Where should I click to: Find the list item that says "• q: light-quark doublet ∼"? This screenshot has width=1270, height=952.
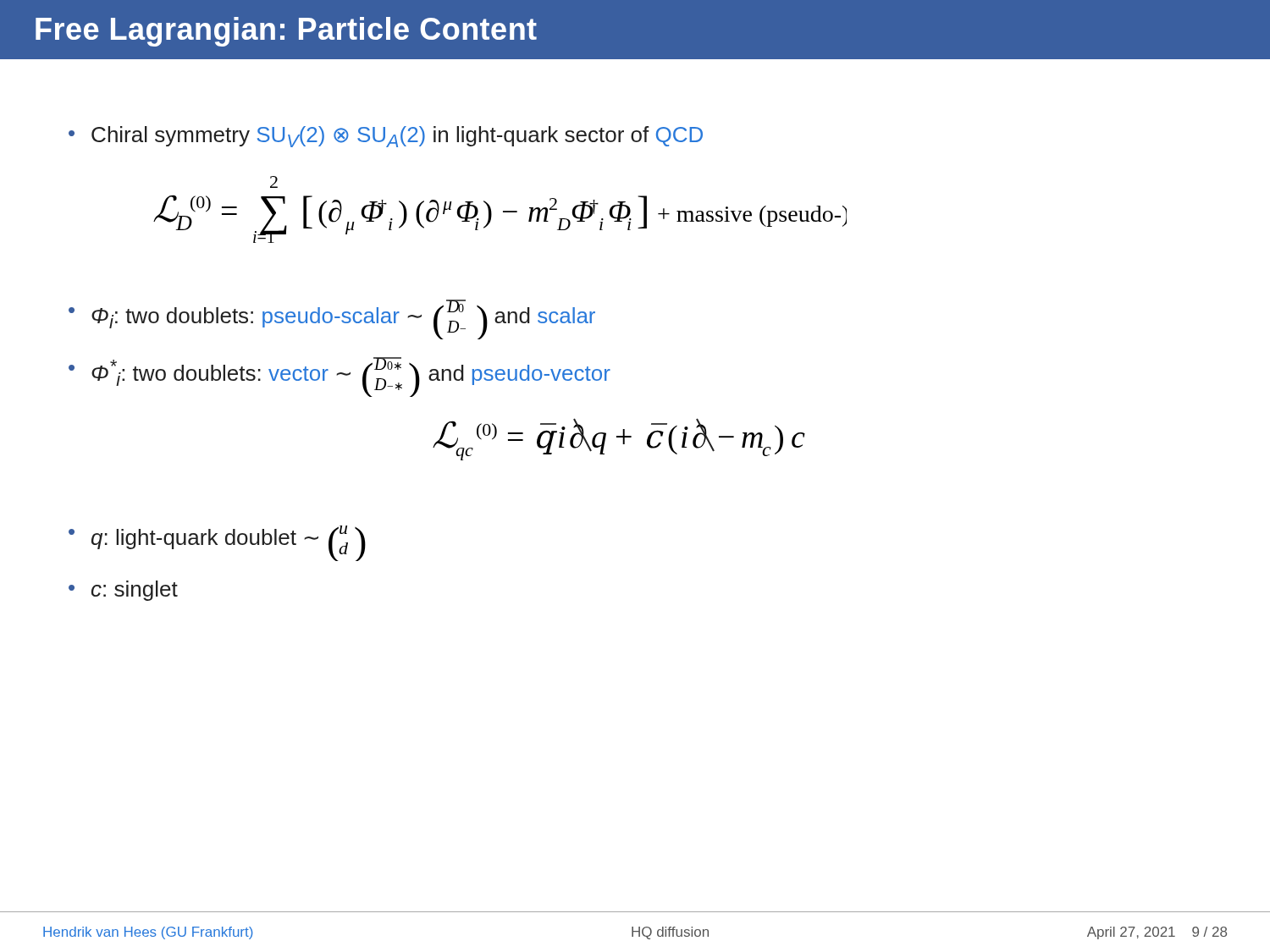coord(217,539)
